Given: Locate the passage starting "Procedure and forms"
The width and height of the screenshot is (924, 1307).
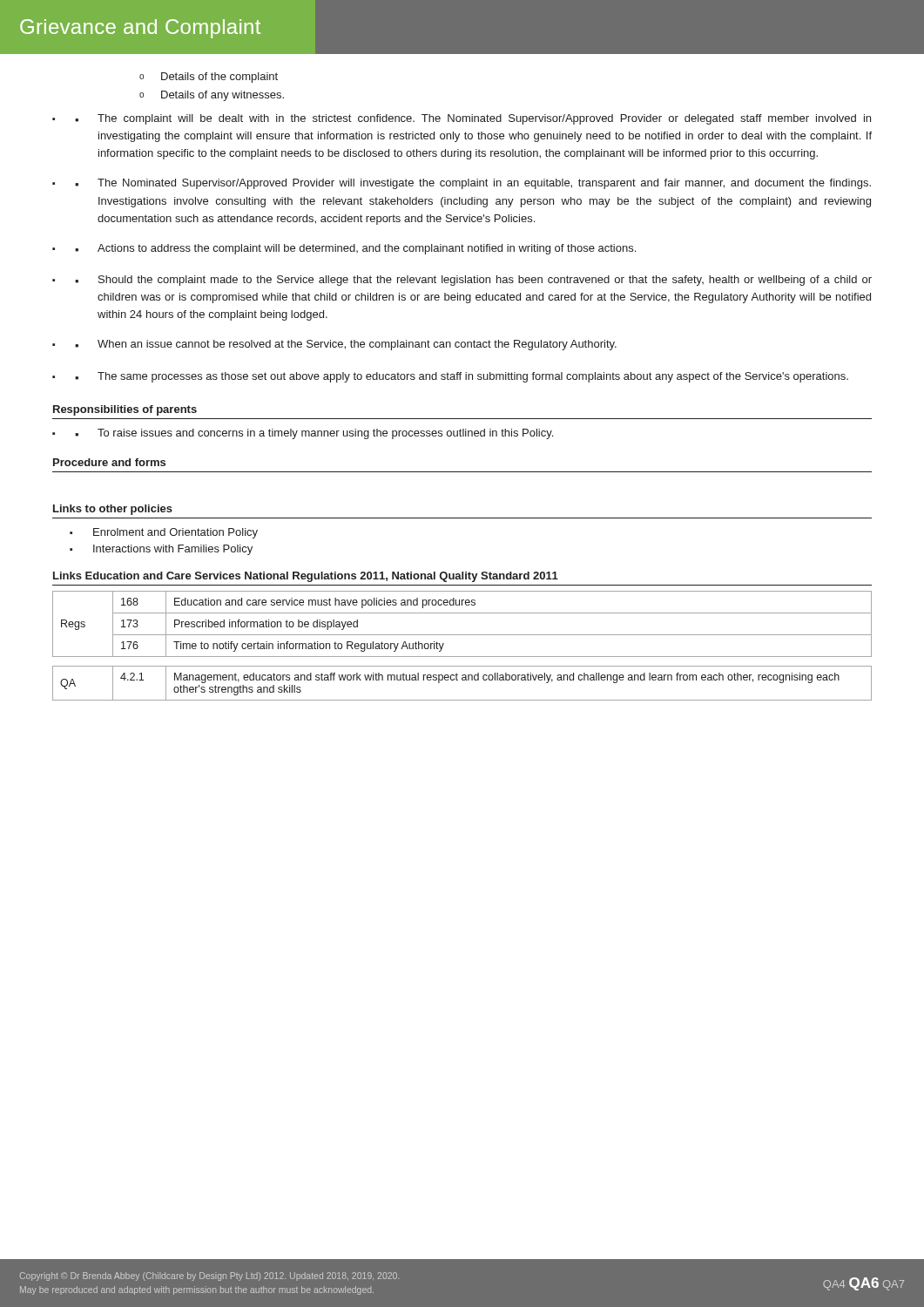Looking at the screenshot, I should pyautogui.click(x=109, y=462).
